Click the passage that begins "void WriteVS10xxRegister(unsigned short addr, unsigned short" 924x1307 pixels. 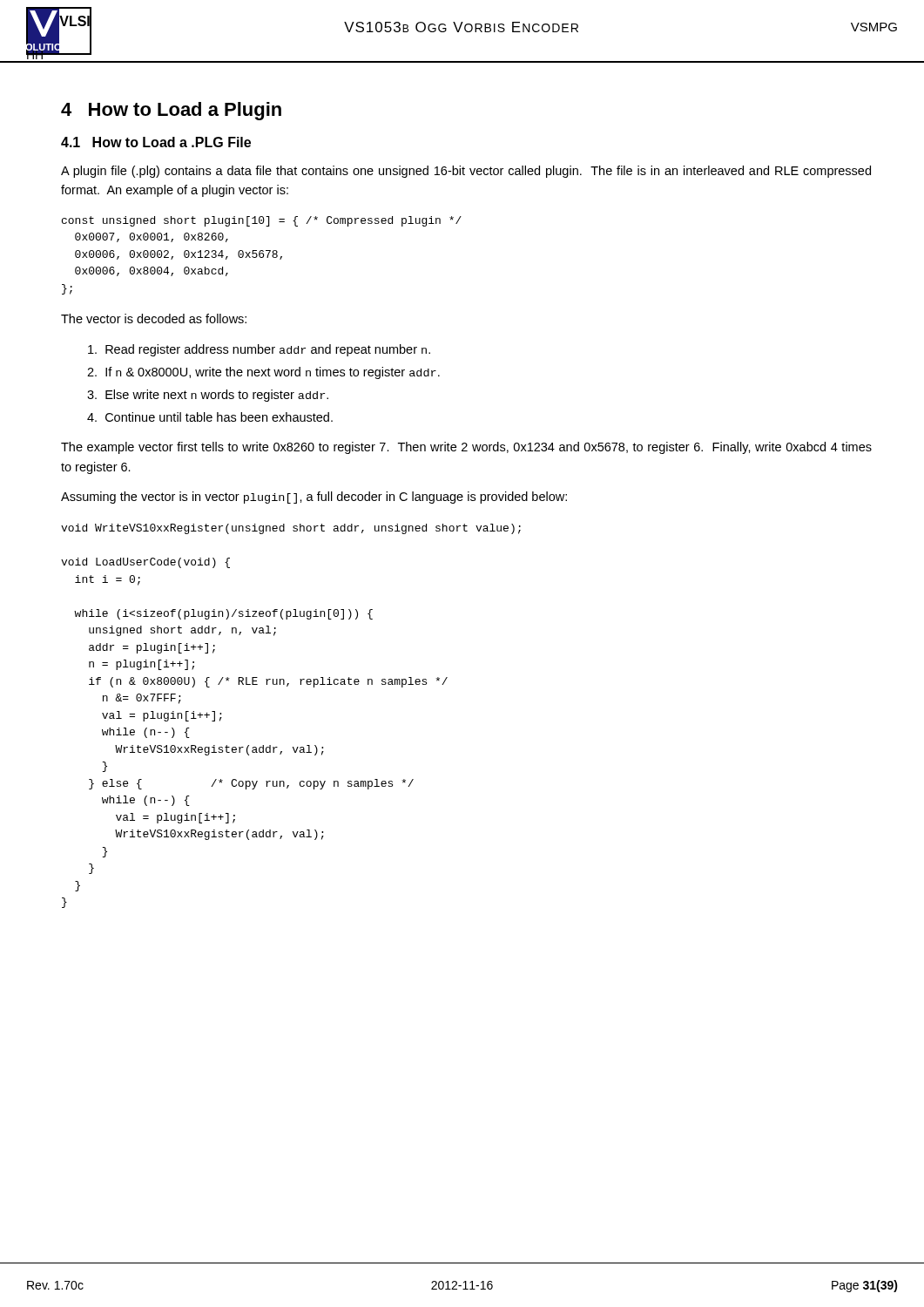[x=291, y=529]
